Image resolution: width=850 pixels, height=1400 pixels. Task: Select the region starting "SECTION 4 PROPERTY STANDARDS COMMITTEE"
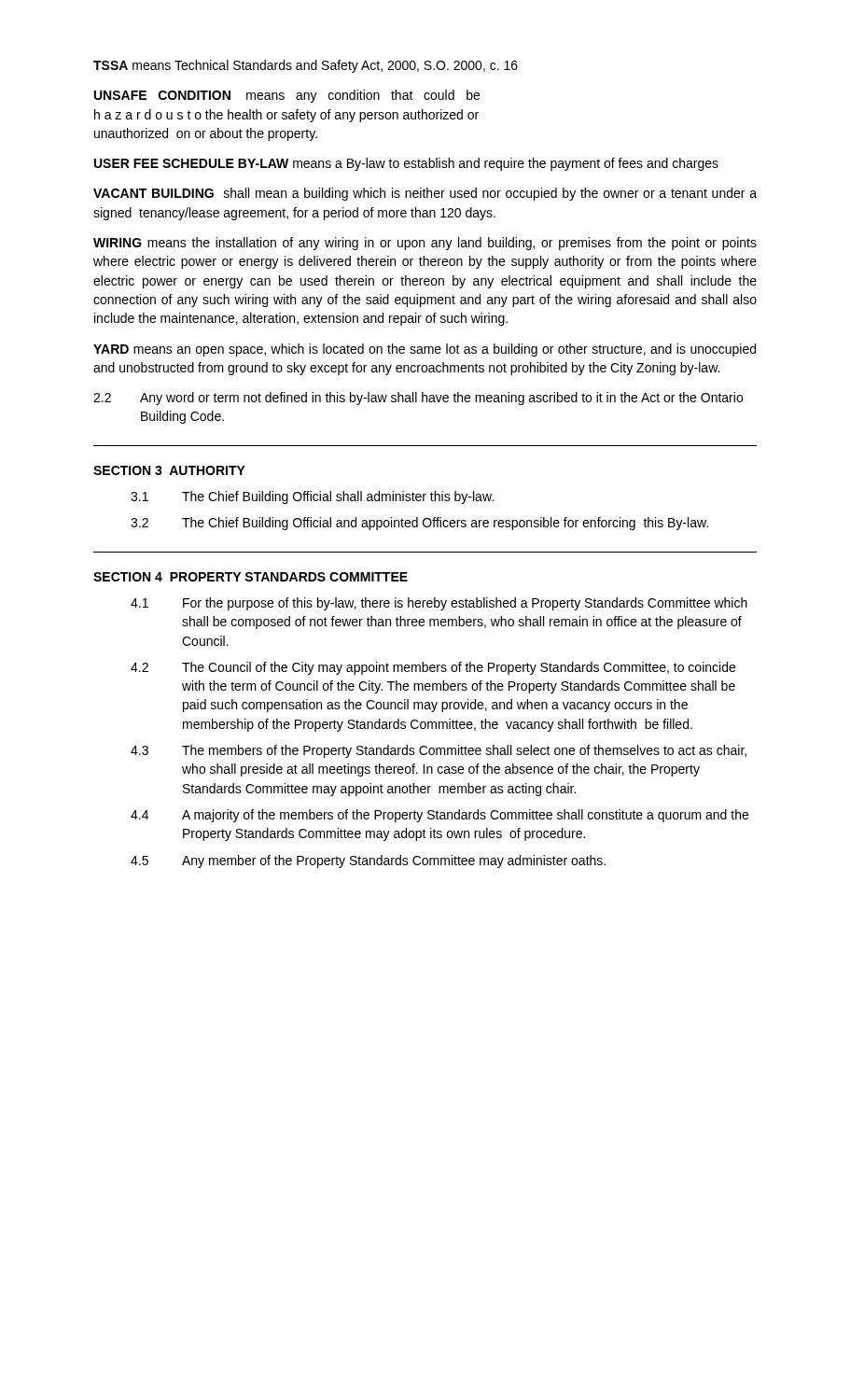point(251,576)
